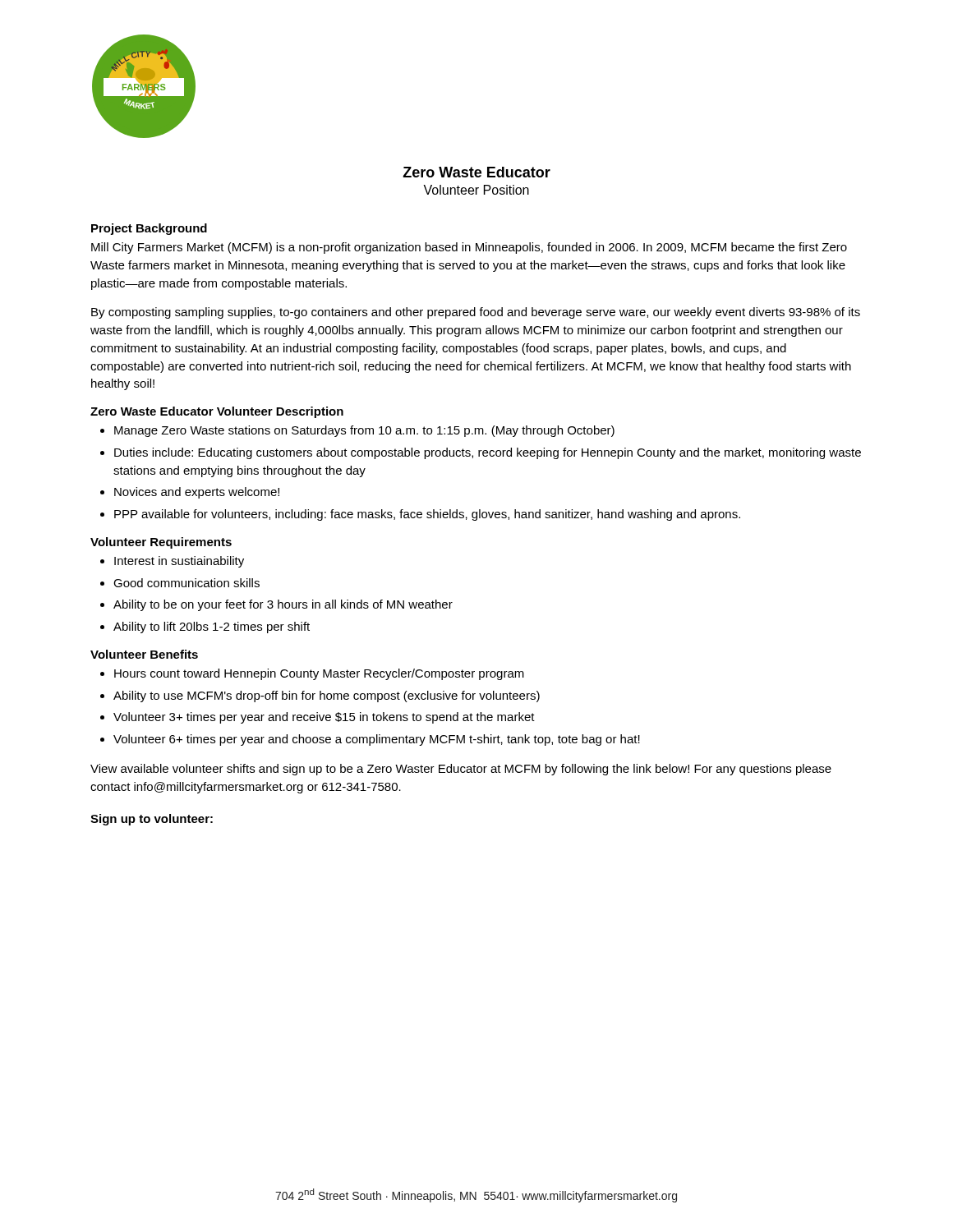The height and width of the screenshot is (1232, 953).
Task: Locate the text block starting "Volunteer 3+ times"
Action: click(x=324, y=717)
